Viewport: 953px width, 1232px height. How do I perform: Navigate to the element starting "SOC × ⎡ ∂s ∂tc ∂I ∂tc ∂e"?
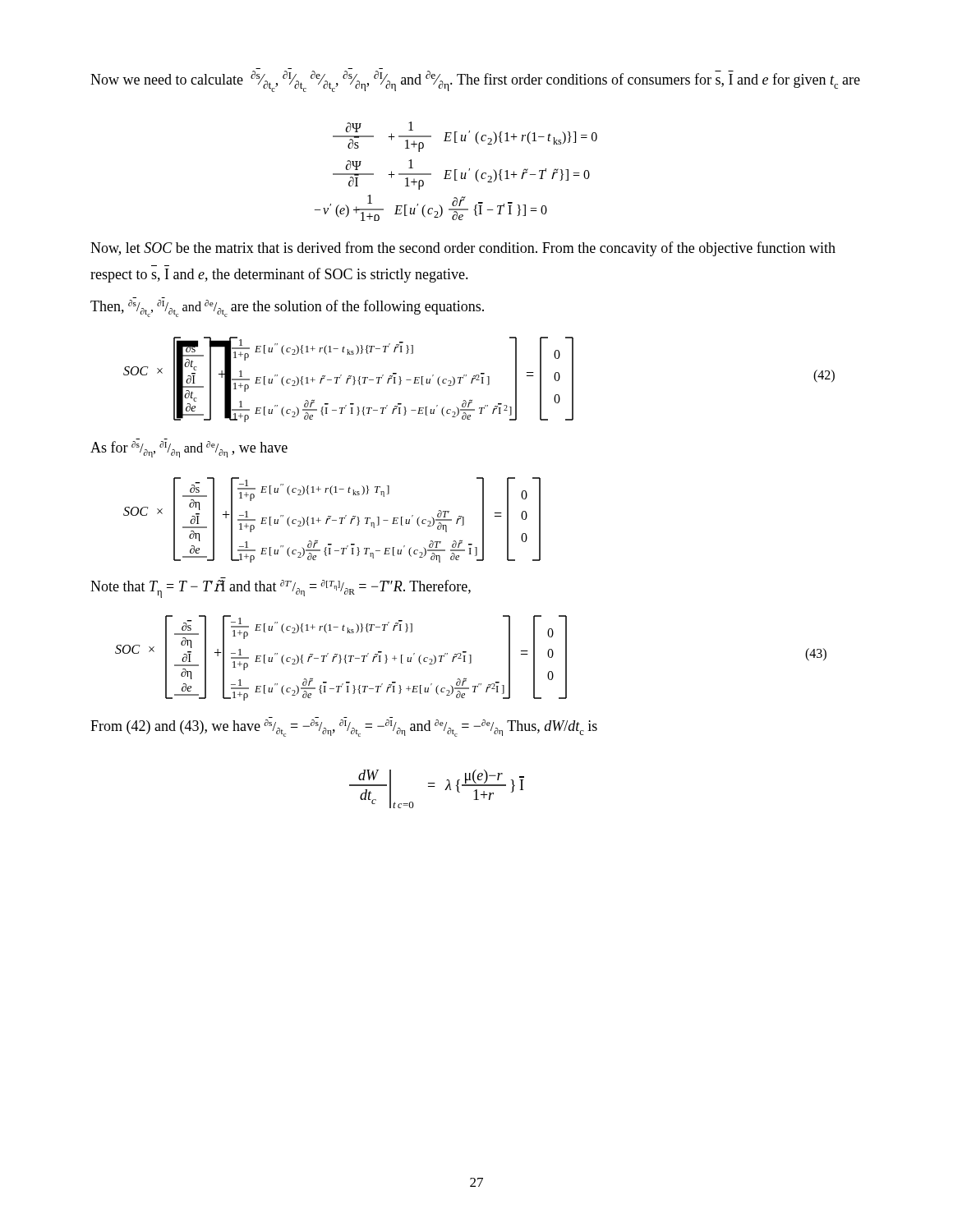pyautogui.click(x=476, y=375)
